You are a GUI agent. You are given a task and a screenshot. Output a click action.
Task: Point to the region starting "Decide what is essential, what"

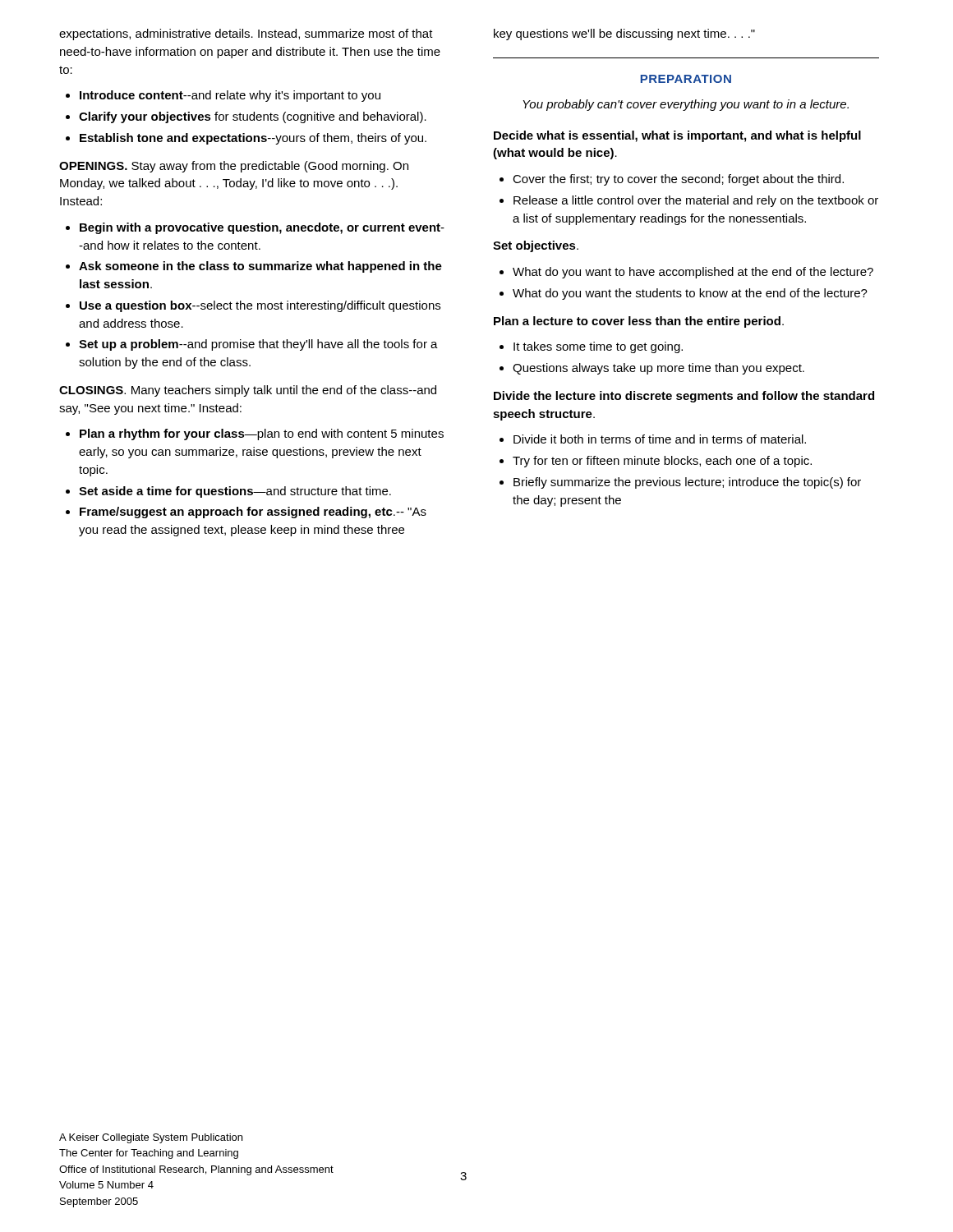point(686,144)
